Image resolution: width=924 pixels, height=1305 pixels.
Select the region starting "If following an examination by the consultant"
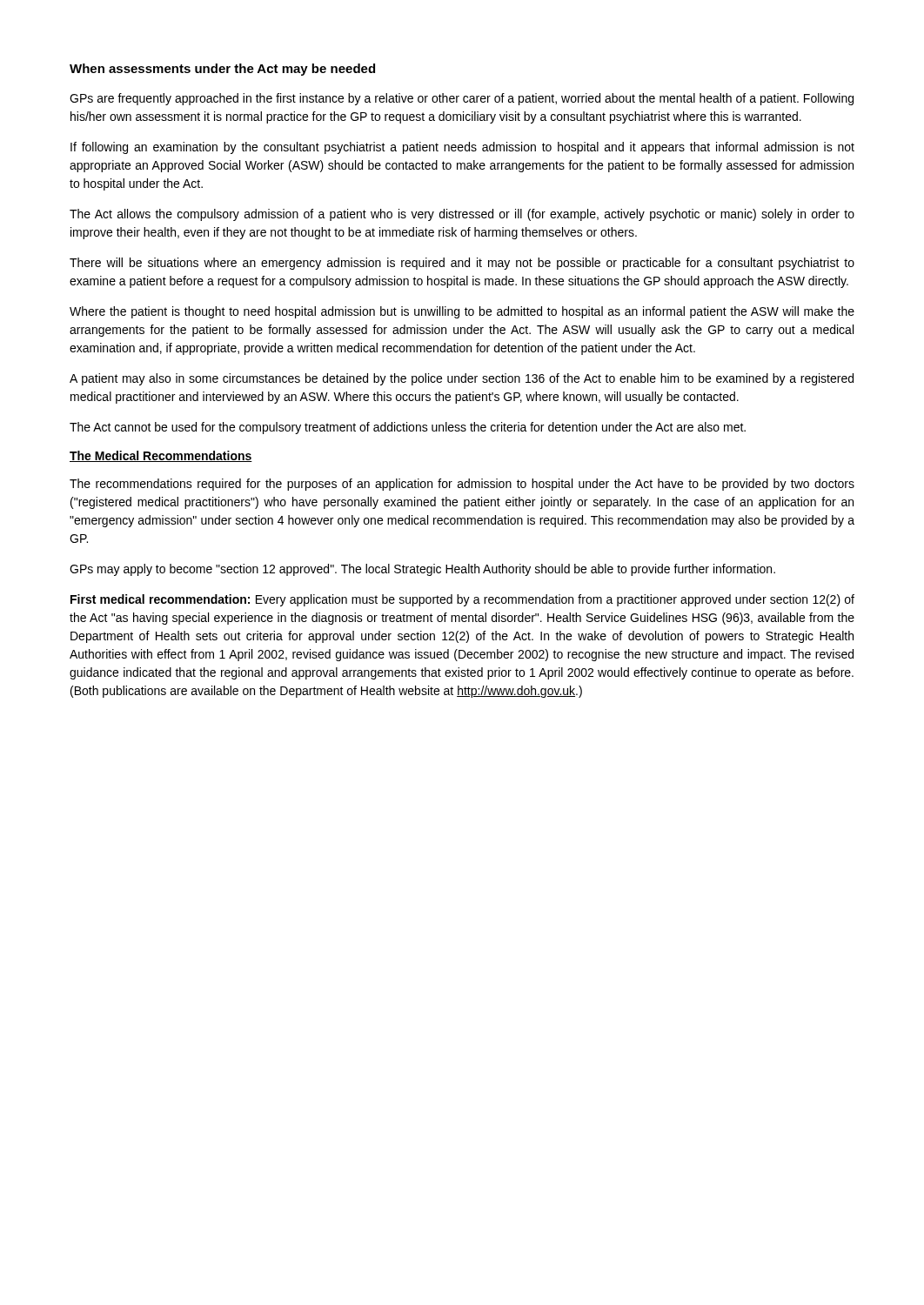(462, 165)
